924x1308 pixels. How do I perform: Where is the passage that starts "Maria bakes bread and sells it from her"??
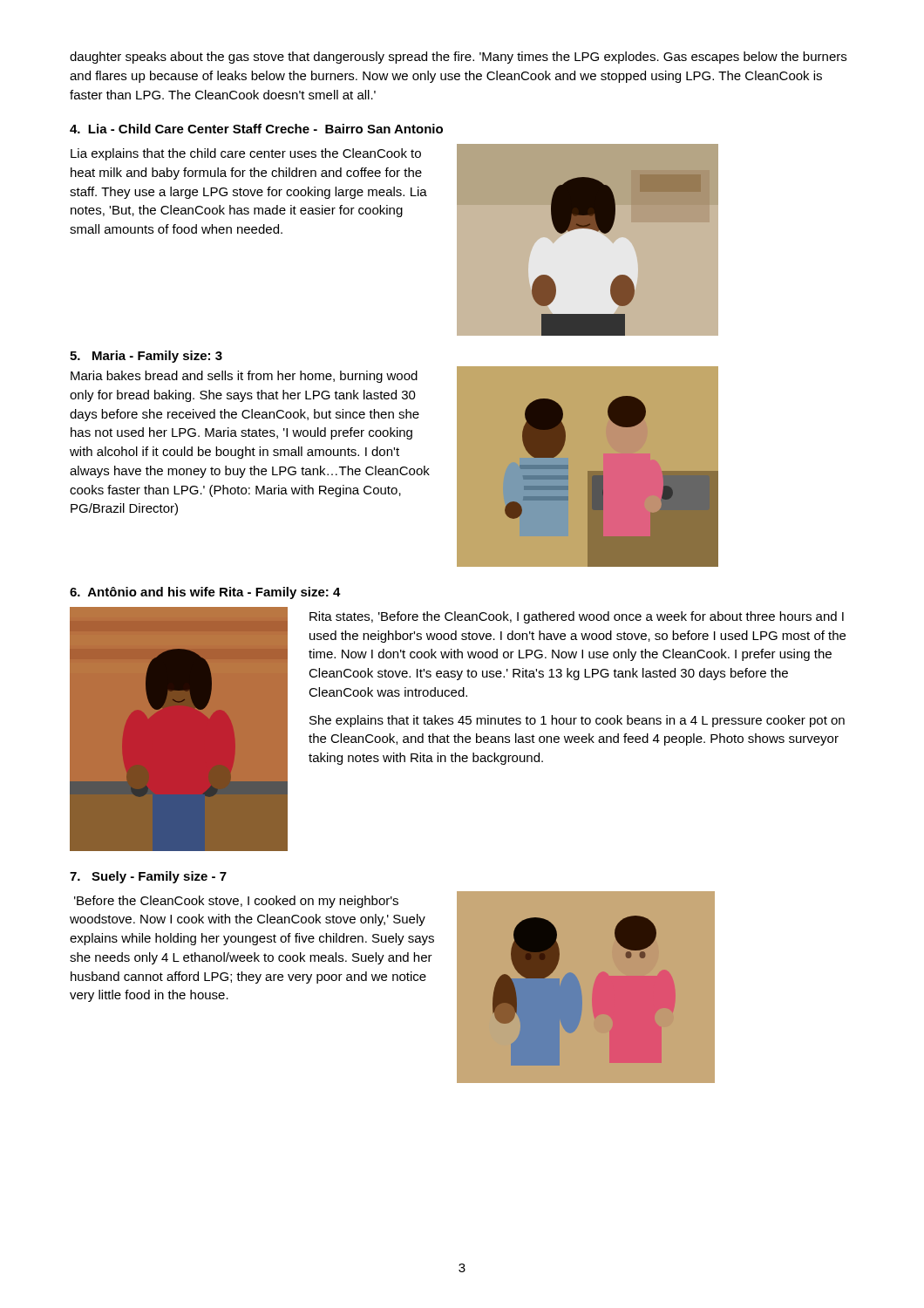click(x=253, y=442)
